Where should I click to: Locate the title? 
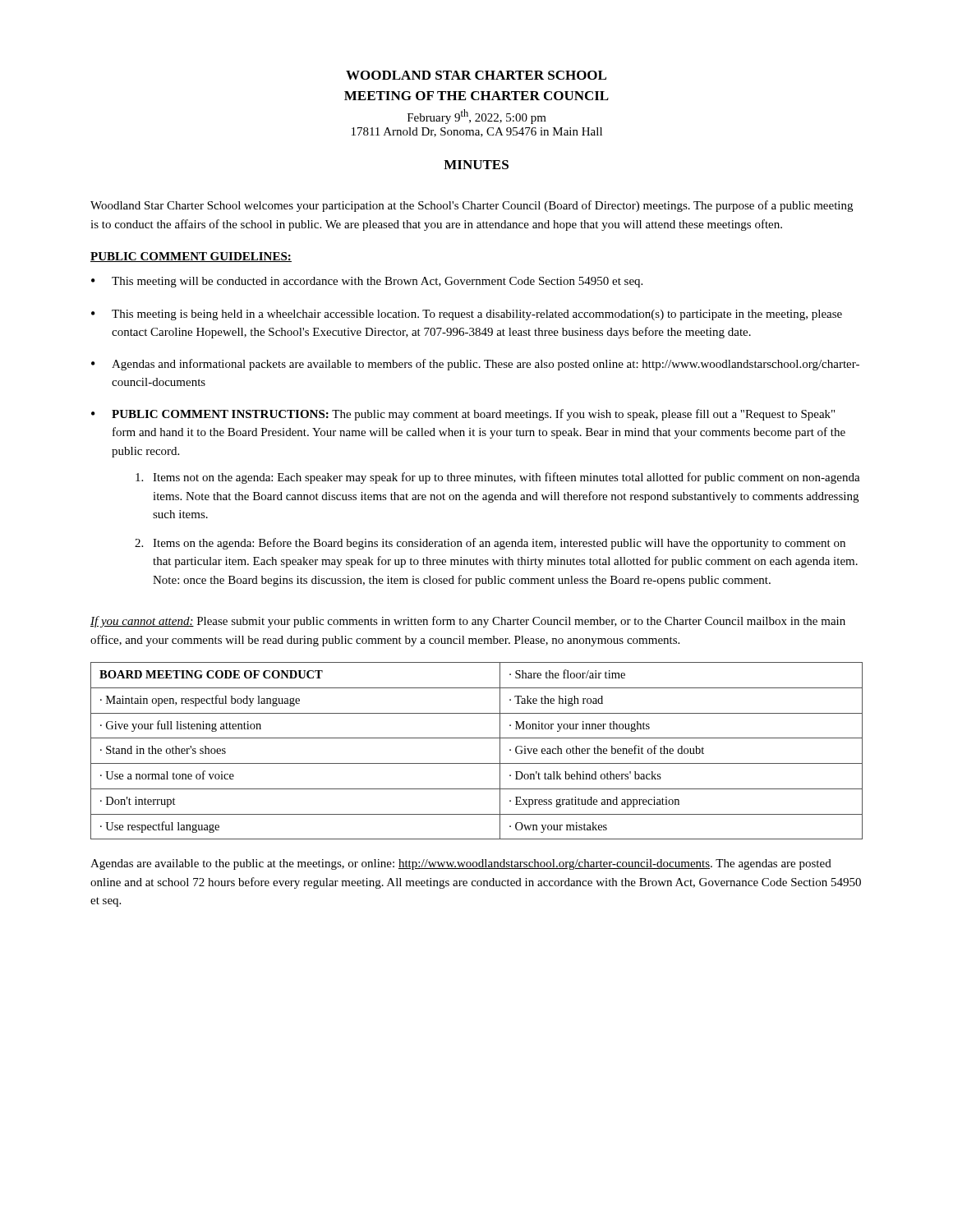[x=476, y=102]
